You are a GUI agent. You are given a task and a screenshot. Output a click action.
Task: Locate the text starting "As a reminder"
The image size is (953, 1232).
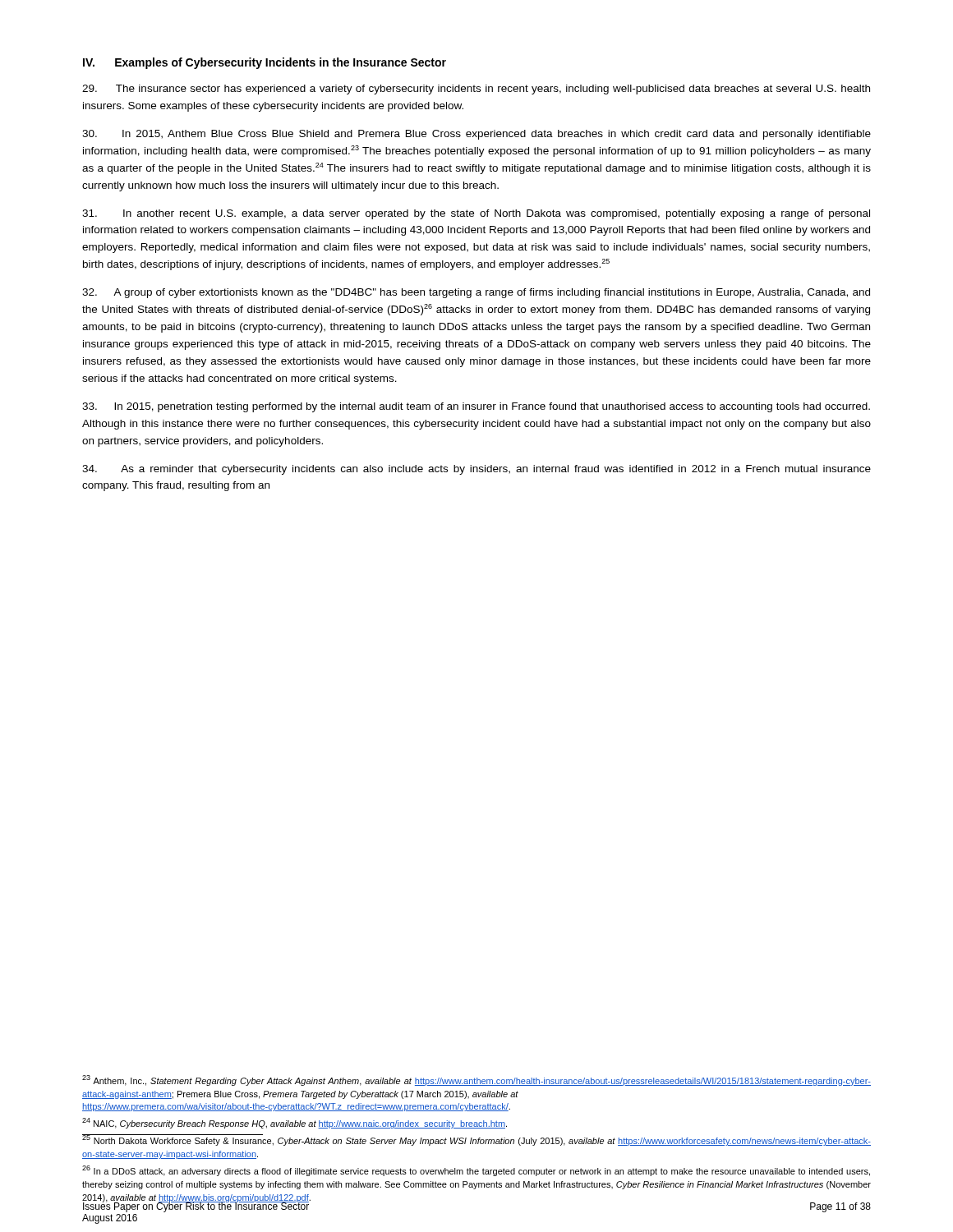pos(476,477)
